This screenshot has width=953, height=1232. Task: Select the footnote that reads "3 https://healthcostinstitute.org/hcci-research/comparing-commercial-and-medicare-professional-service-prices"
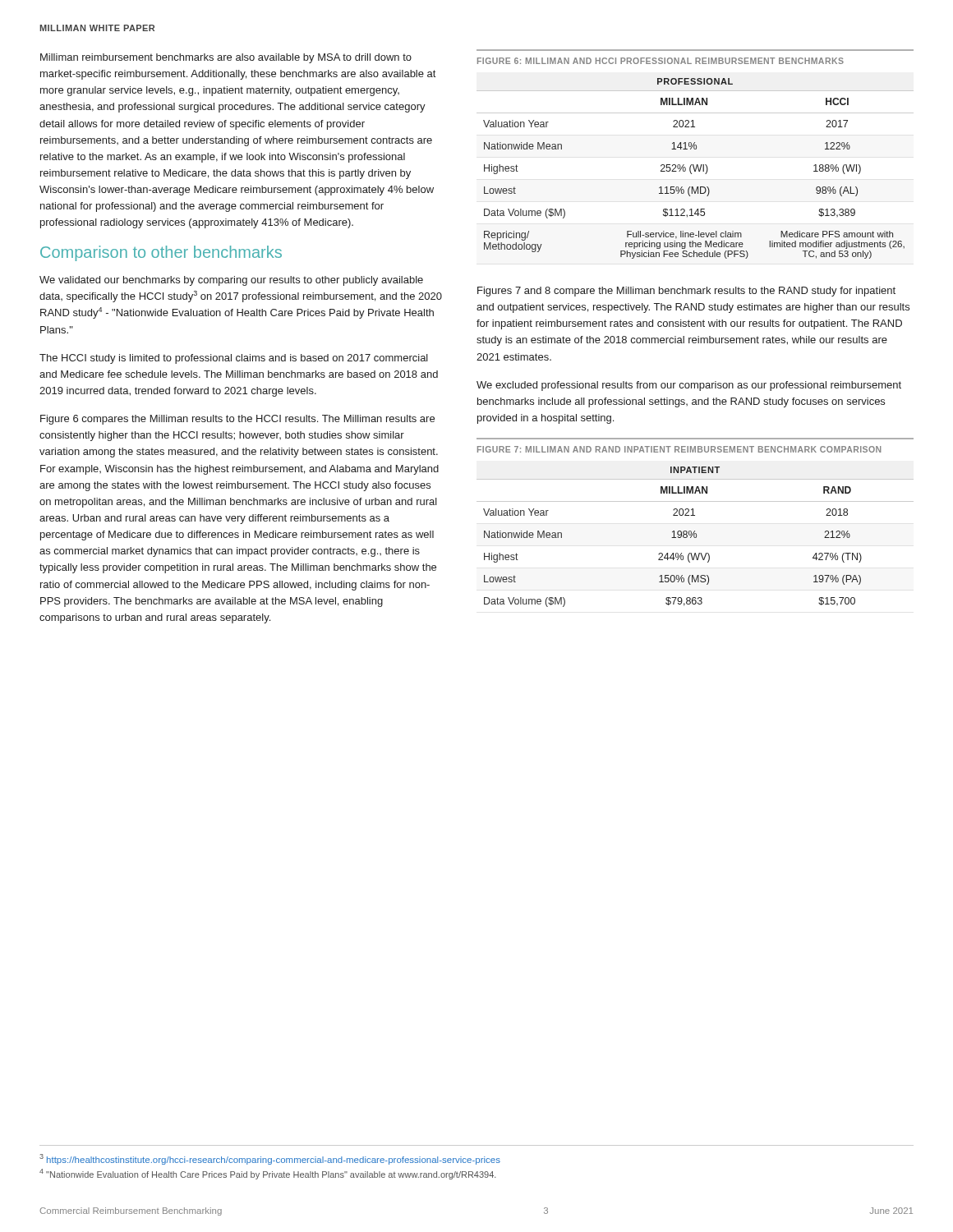point(270,1158)
